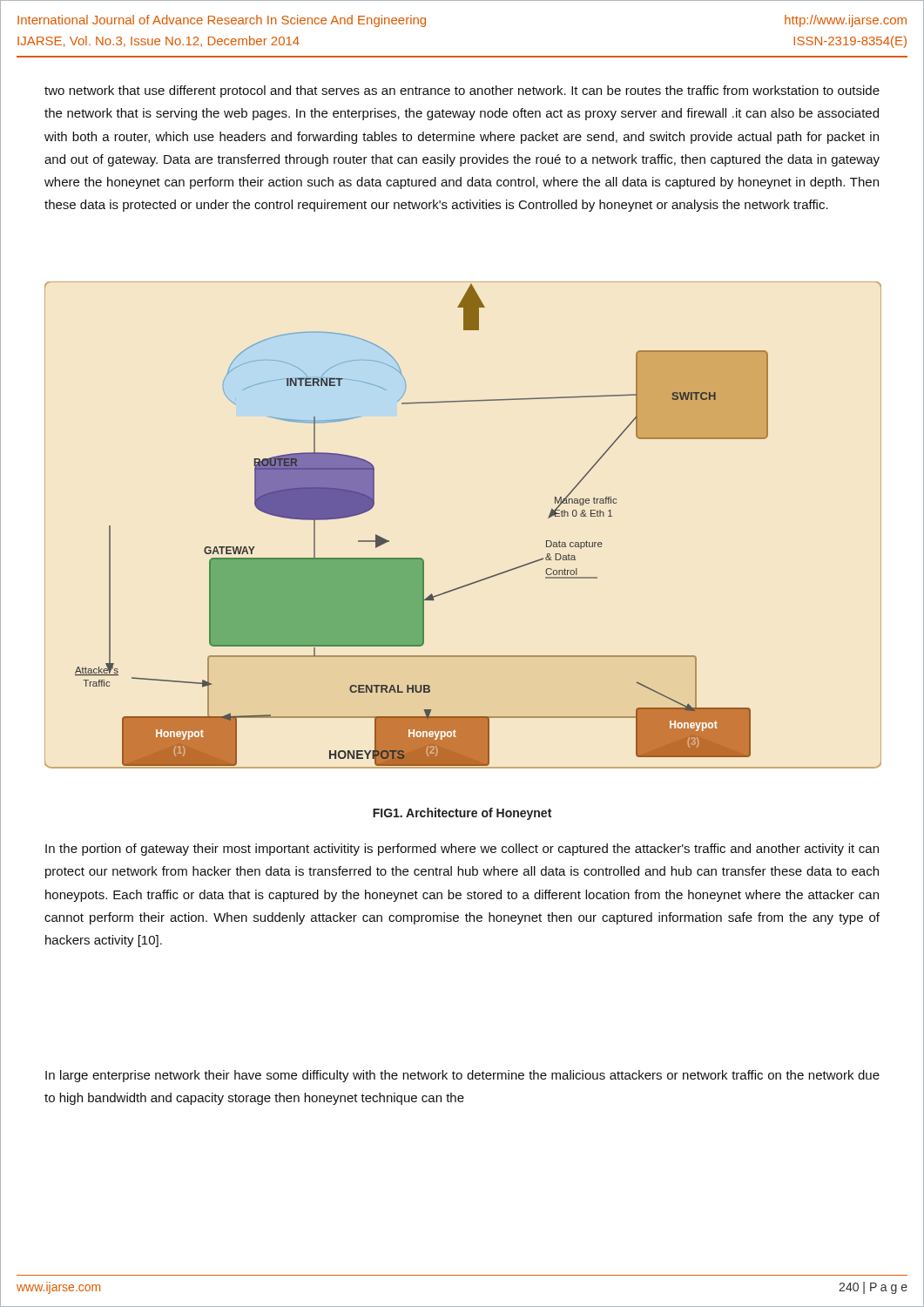Click on the caption with the text "FIG1. Architecture of"
This screenshot has width=924, height=1307.
click(x=462, y=813)
